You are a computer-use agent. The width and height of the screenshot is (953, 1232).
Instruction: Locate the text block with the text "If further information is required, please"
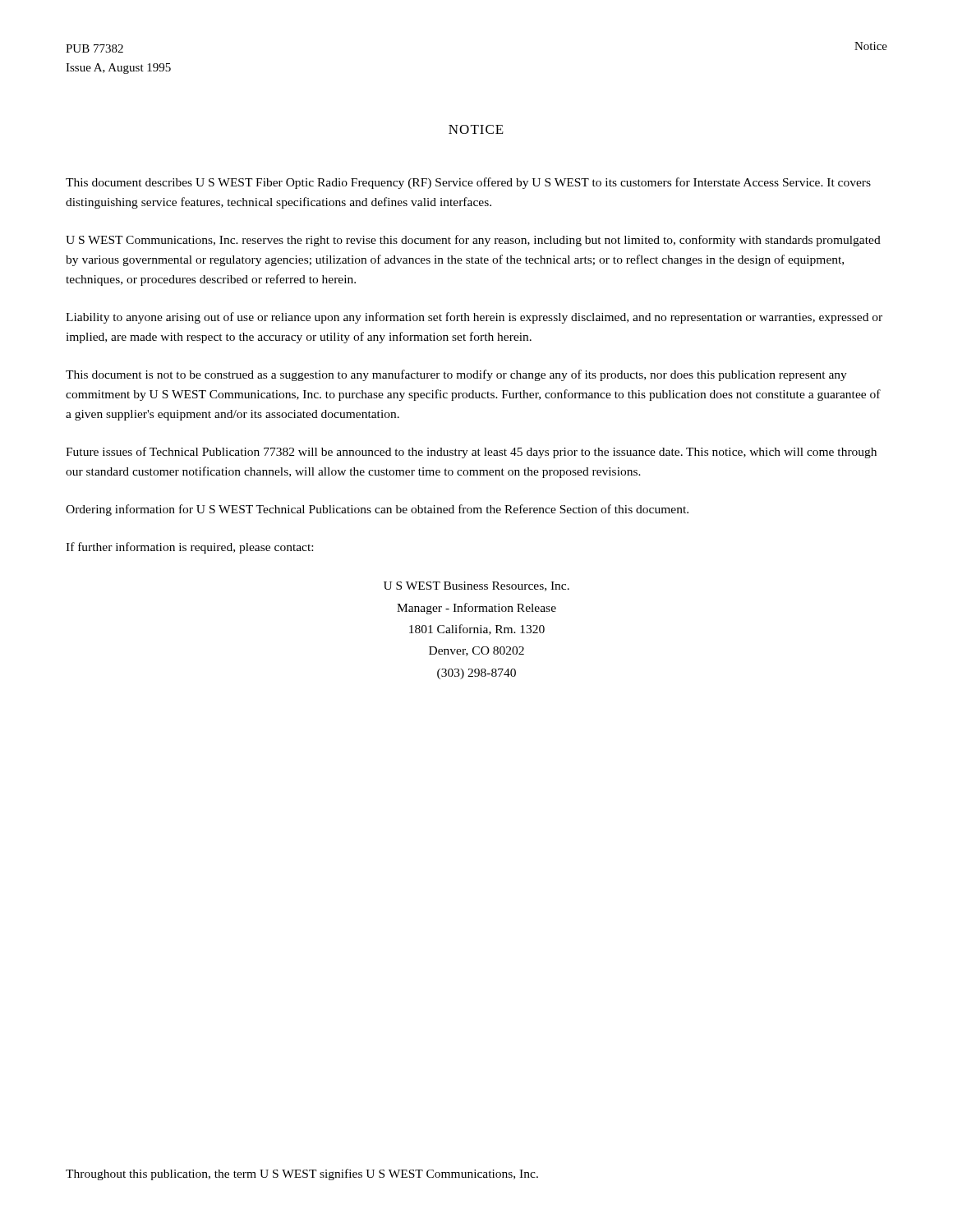pyautogui.click(x=190, y=547)
